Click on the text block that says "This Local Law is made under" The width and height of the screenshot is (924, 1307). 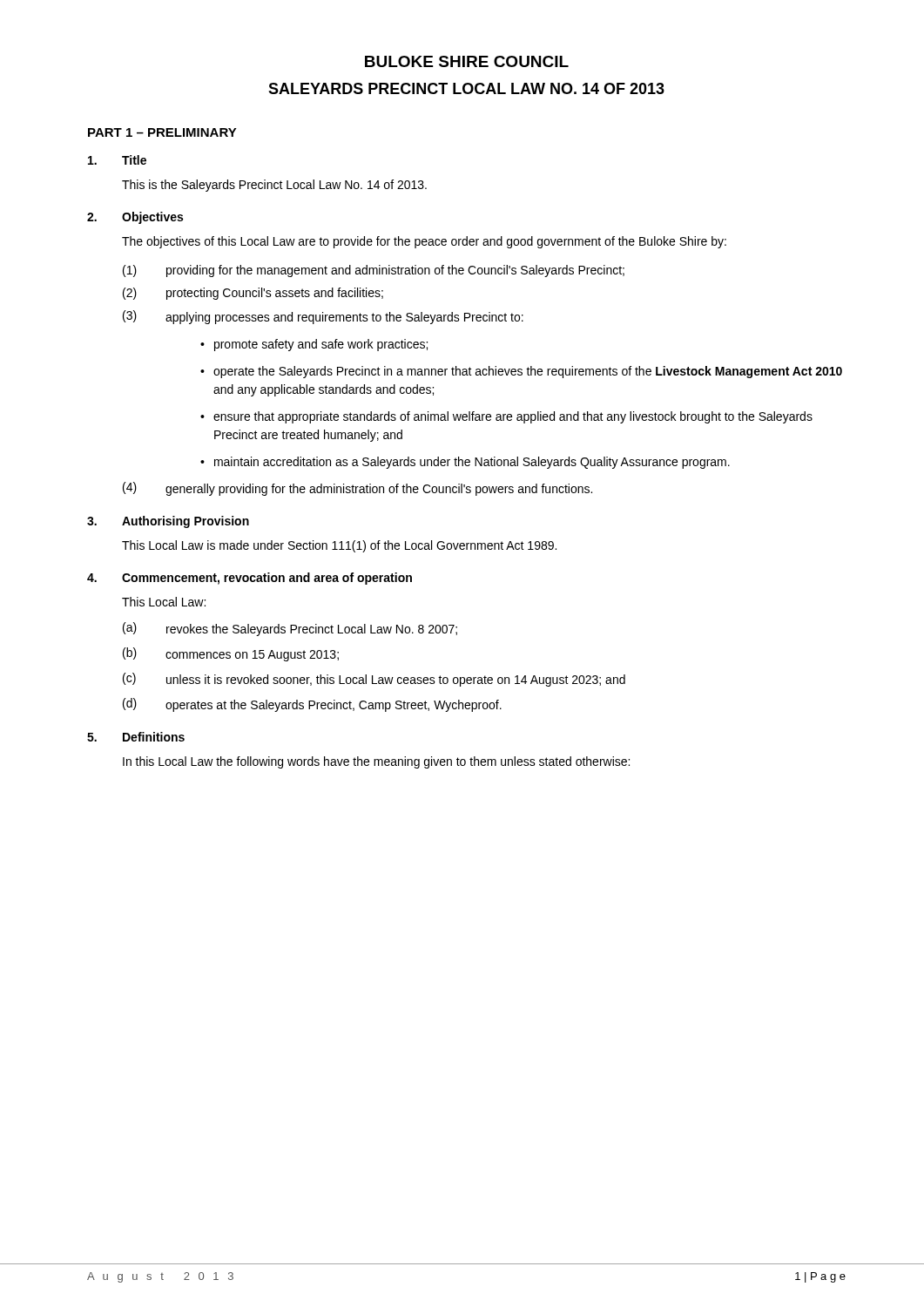(340, 545)
